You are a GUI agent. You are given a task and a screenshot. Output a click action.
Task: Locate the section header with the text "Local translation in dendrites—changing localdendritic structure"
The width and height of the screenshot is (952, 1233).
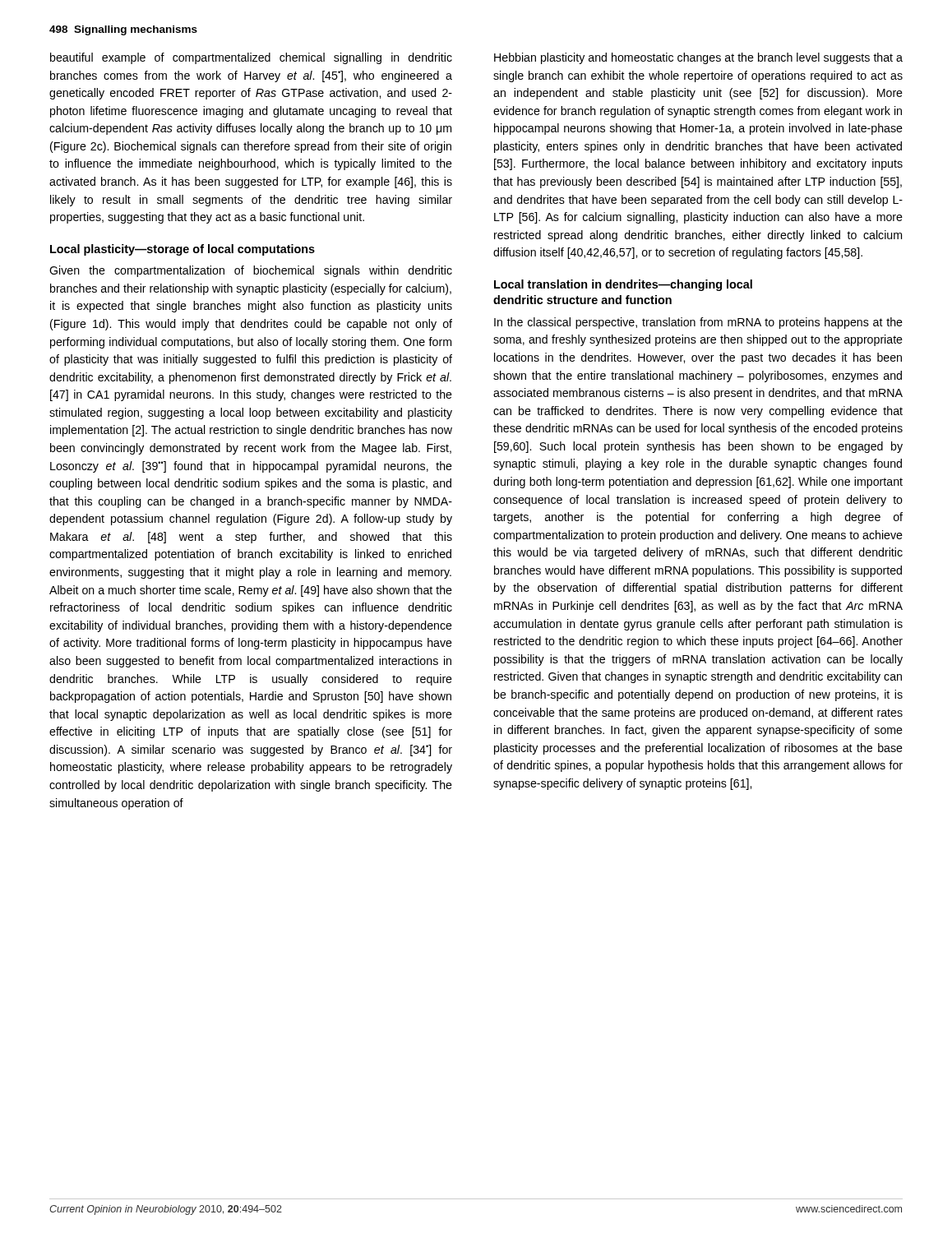tap(623, 292)
